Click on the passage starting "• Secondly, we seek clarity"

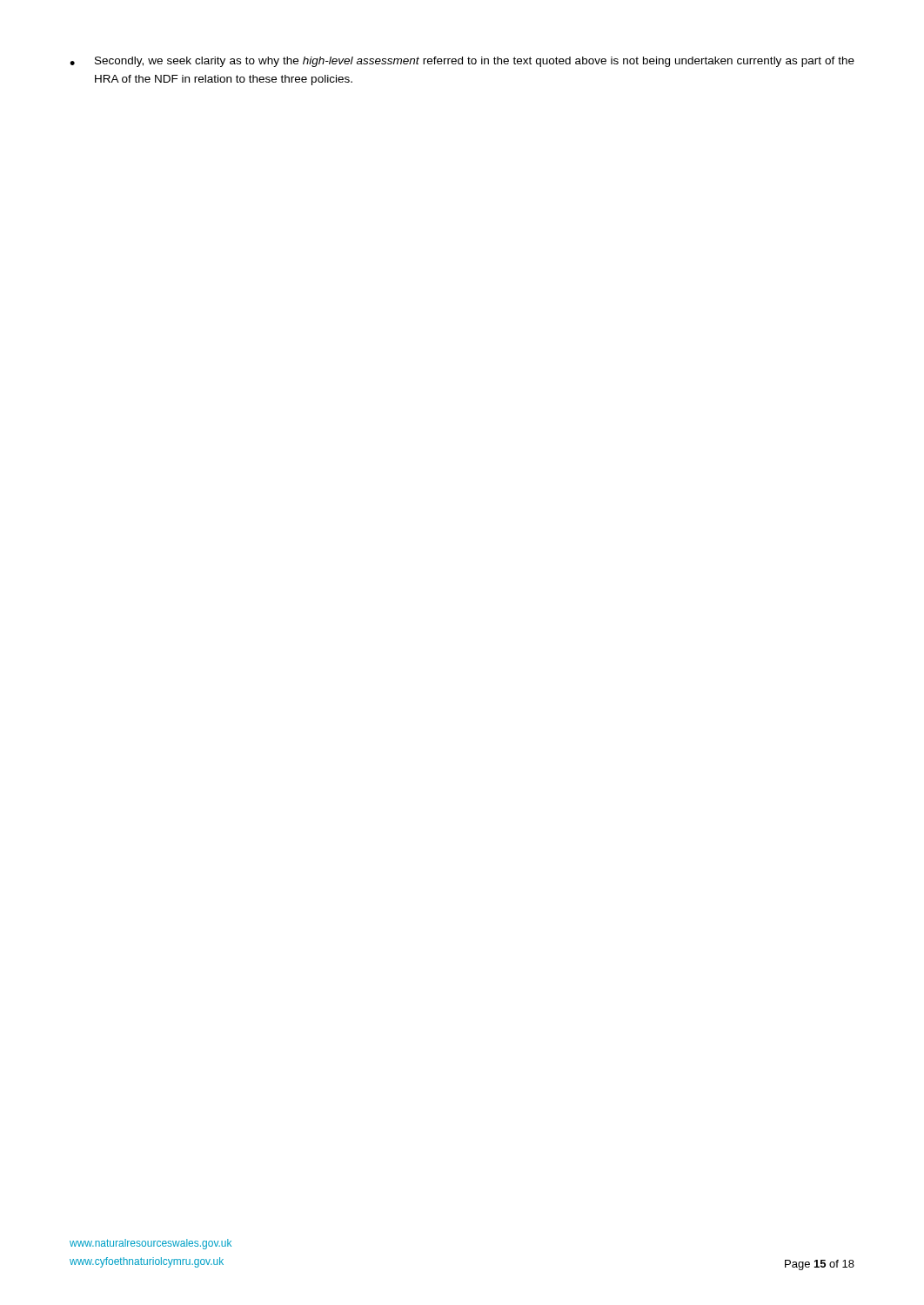pos(462,70)
